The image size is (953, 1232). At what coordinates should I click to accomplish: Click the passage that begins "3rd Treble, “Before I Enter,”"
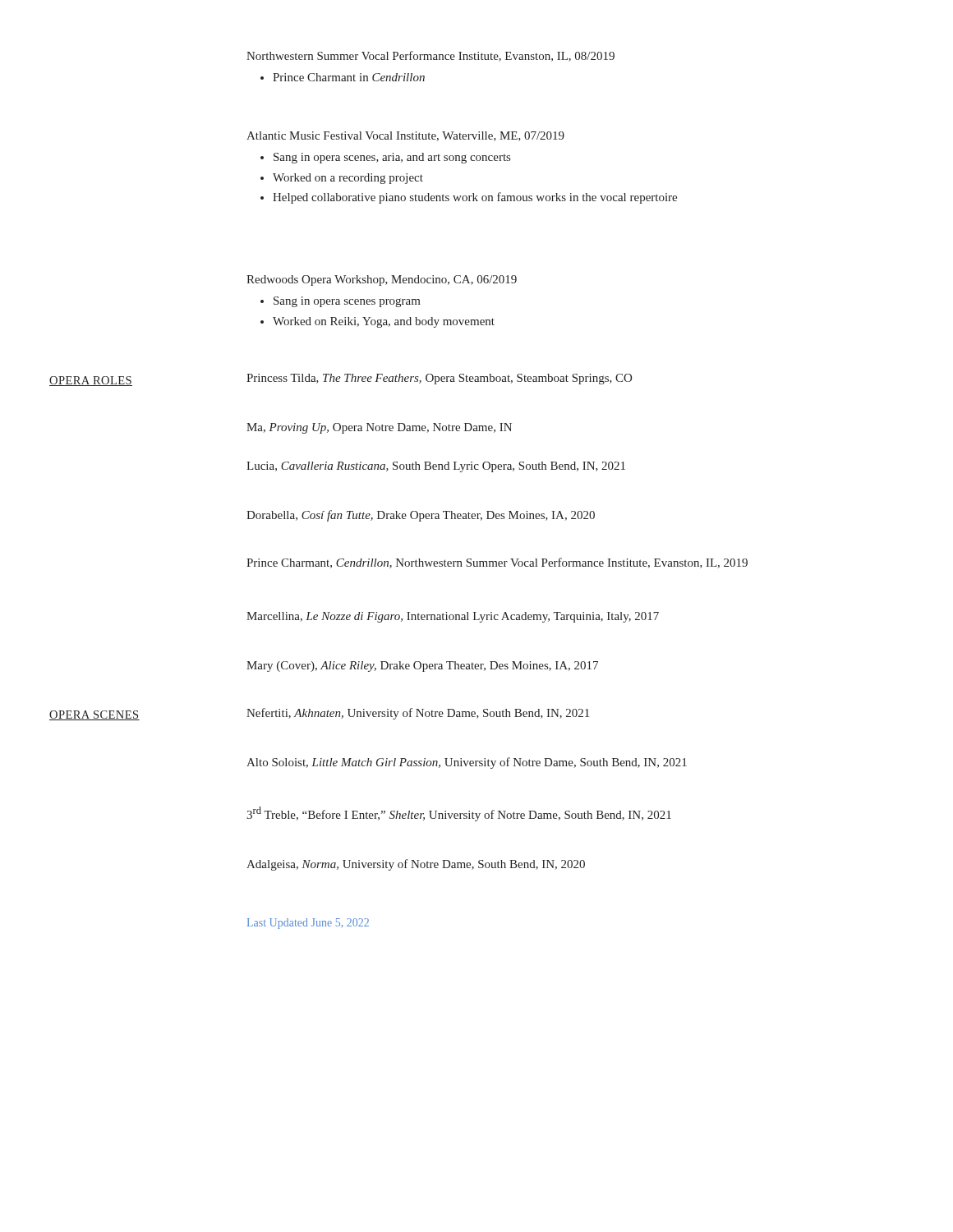(575, 814)
